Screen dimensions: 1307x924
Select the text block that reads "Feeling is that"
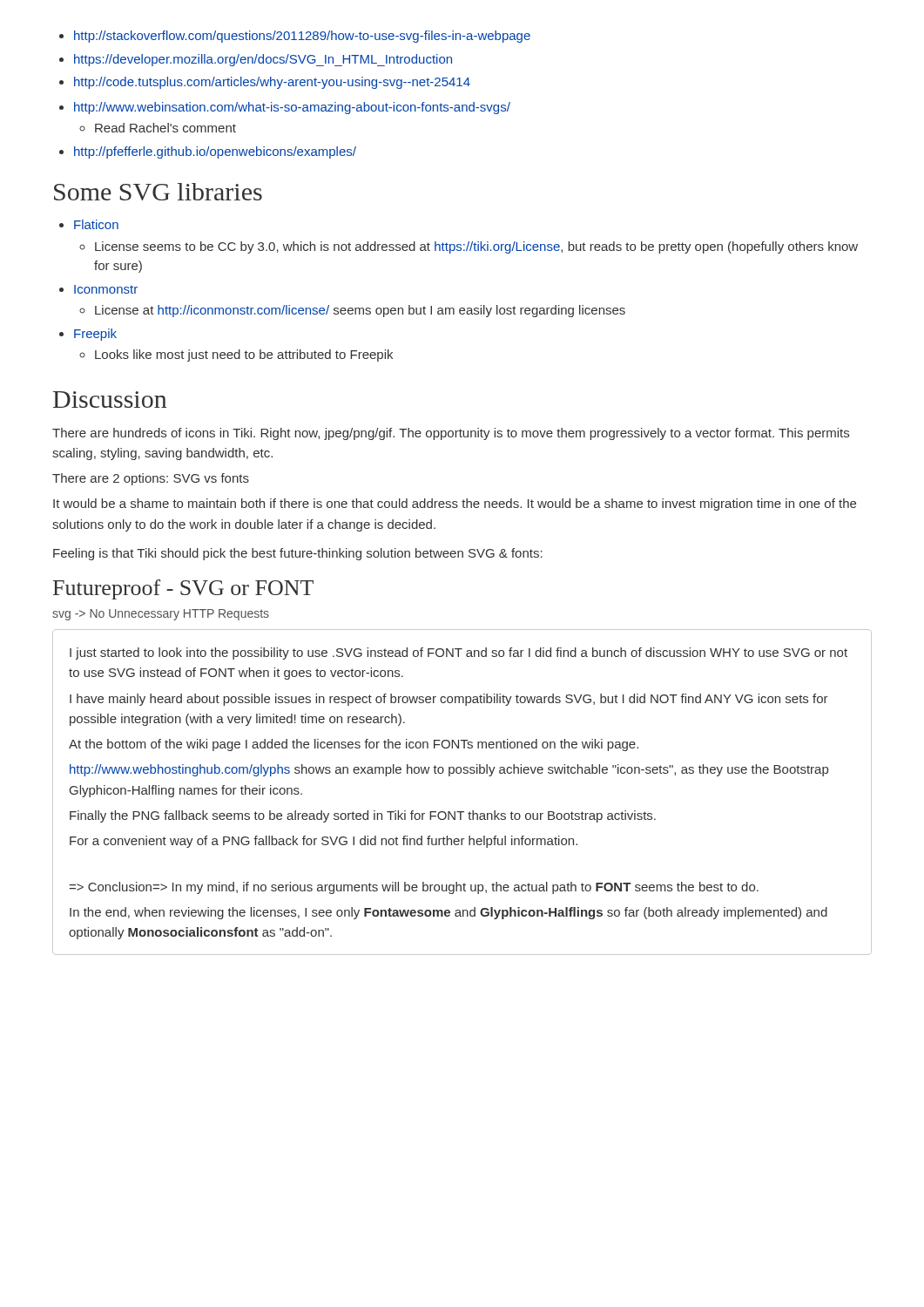298,553
